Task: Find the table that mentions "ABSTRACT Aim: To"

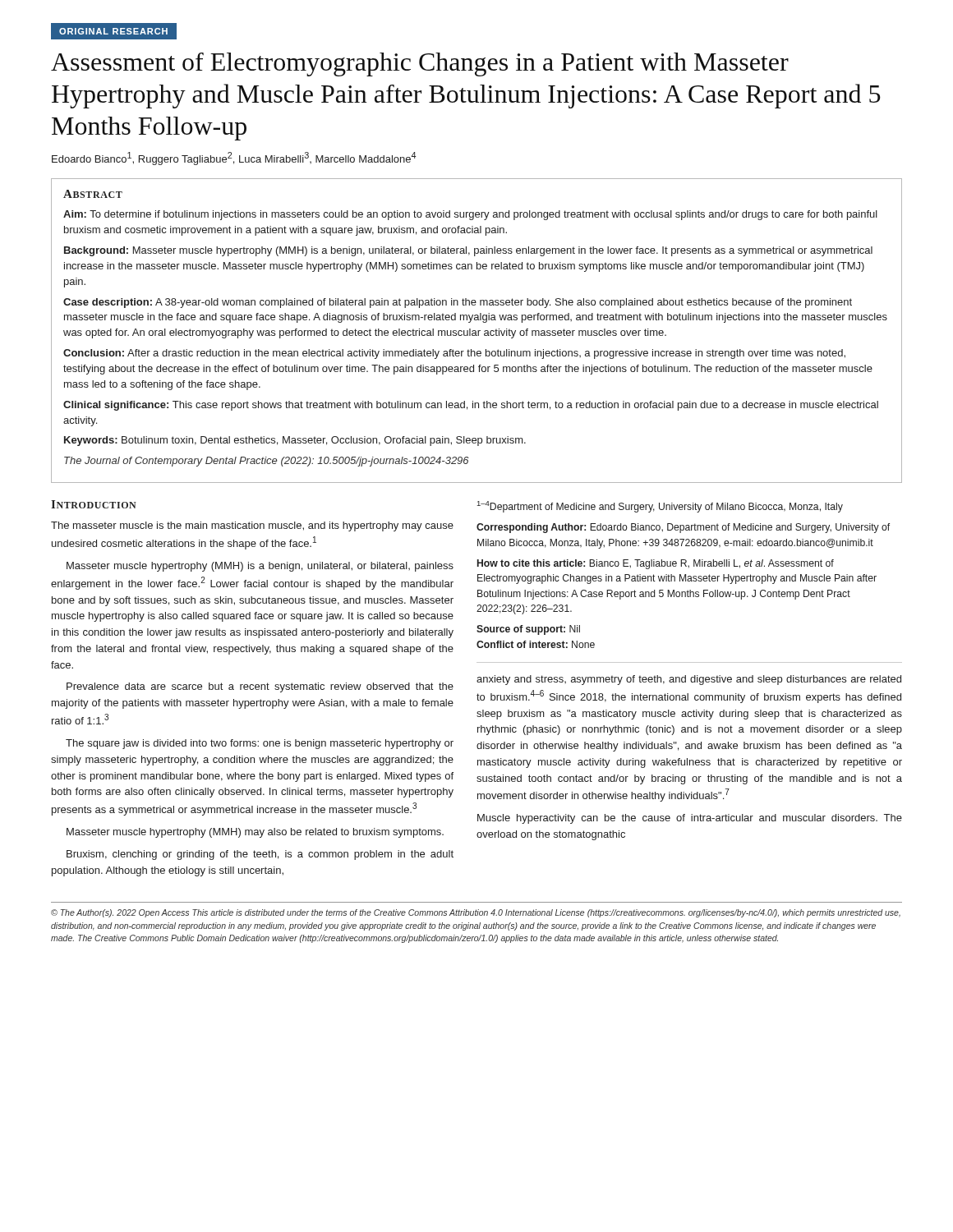Action: tap(476, 331)
